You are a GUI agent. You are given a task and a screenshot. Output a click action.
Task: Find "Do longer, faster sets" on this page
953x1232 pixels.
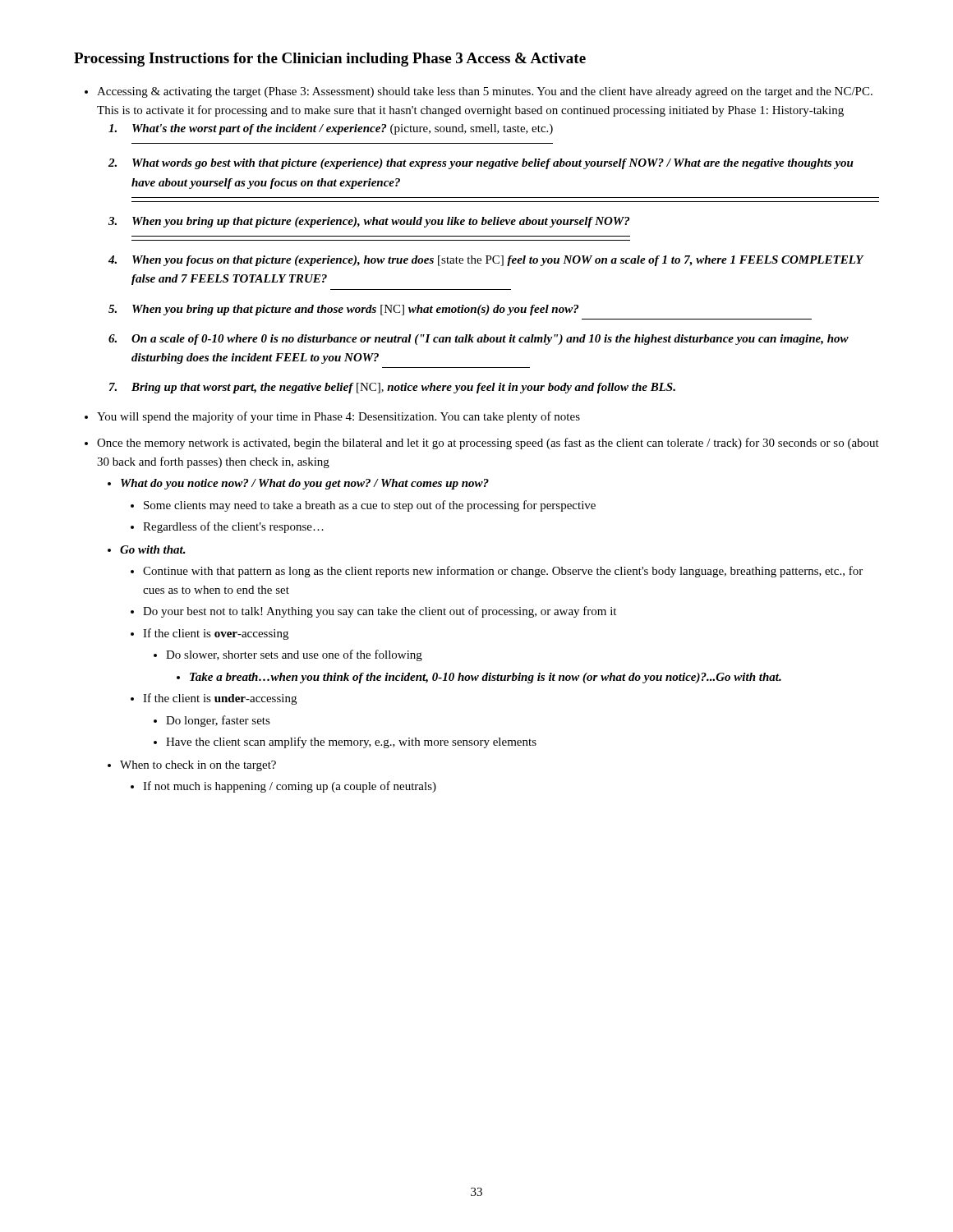click(218, 720)
